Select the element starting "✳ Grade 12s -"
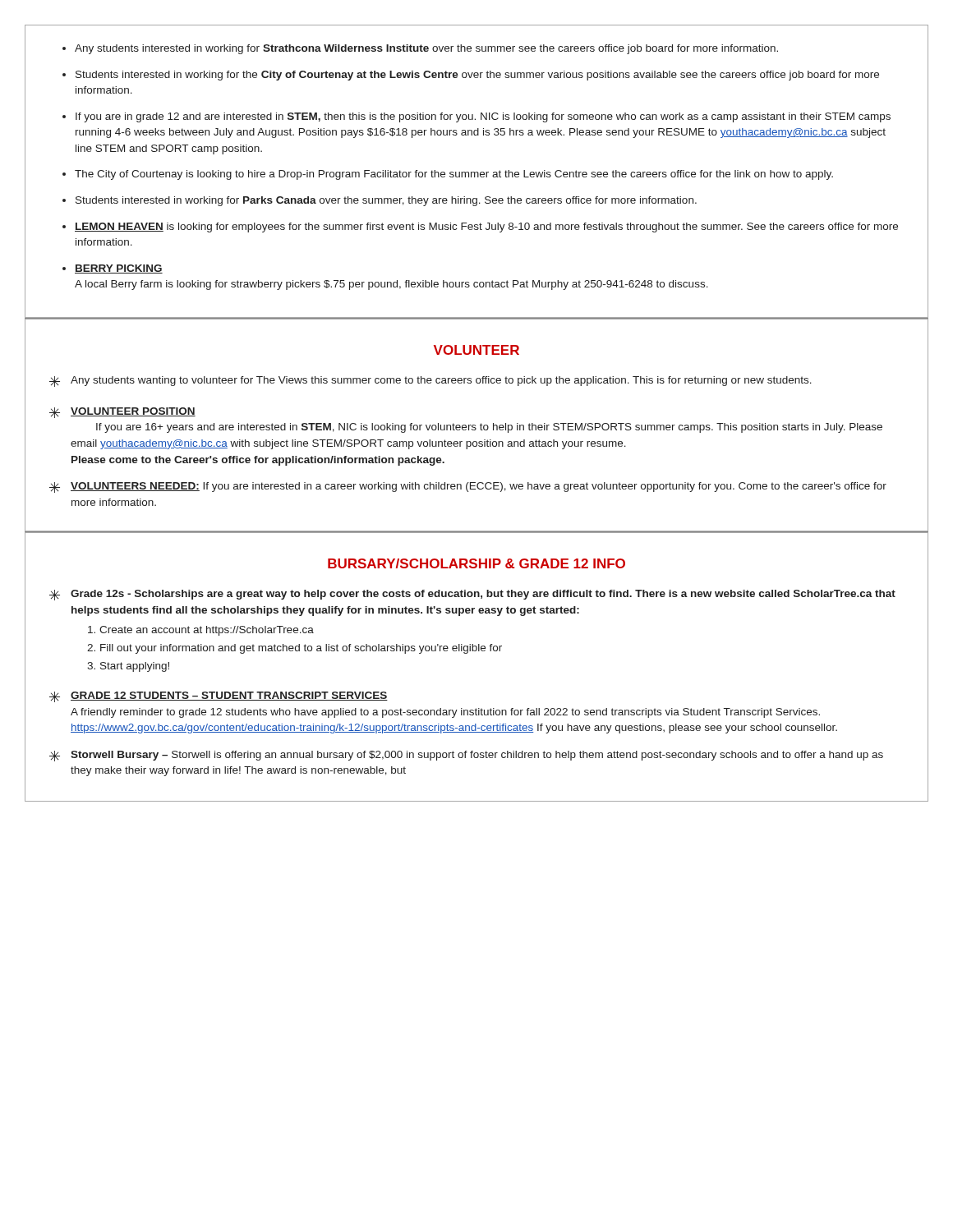The image size is (953, 1232). point(472,595)
